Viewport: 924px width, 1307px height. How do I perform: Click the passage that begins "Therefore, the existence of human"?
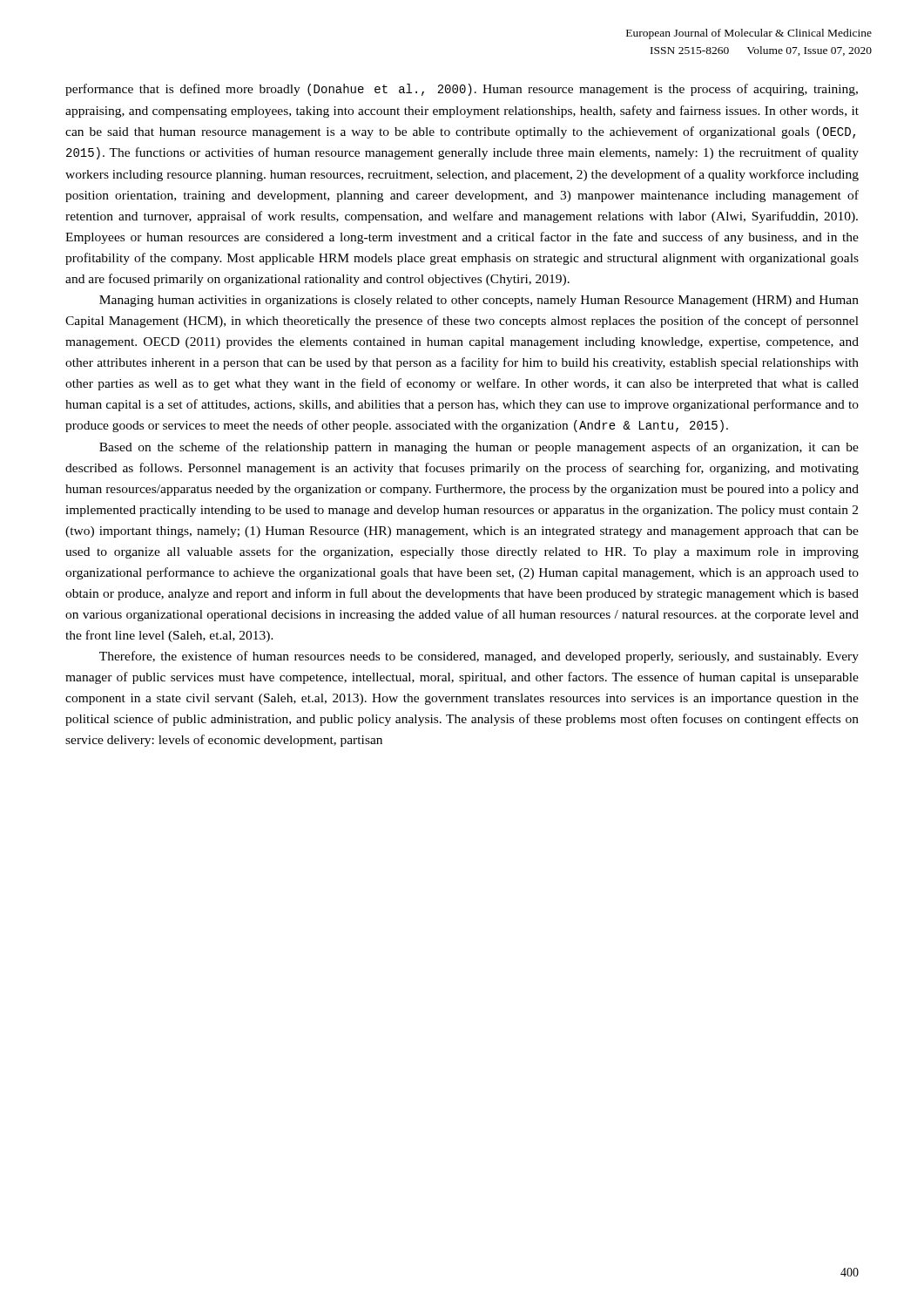coord(462,698)
